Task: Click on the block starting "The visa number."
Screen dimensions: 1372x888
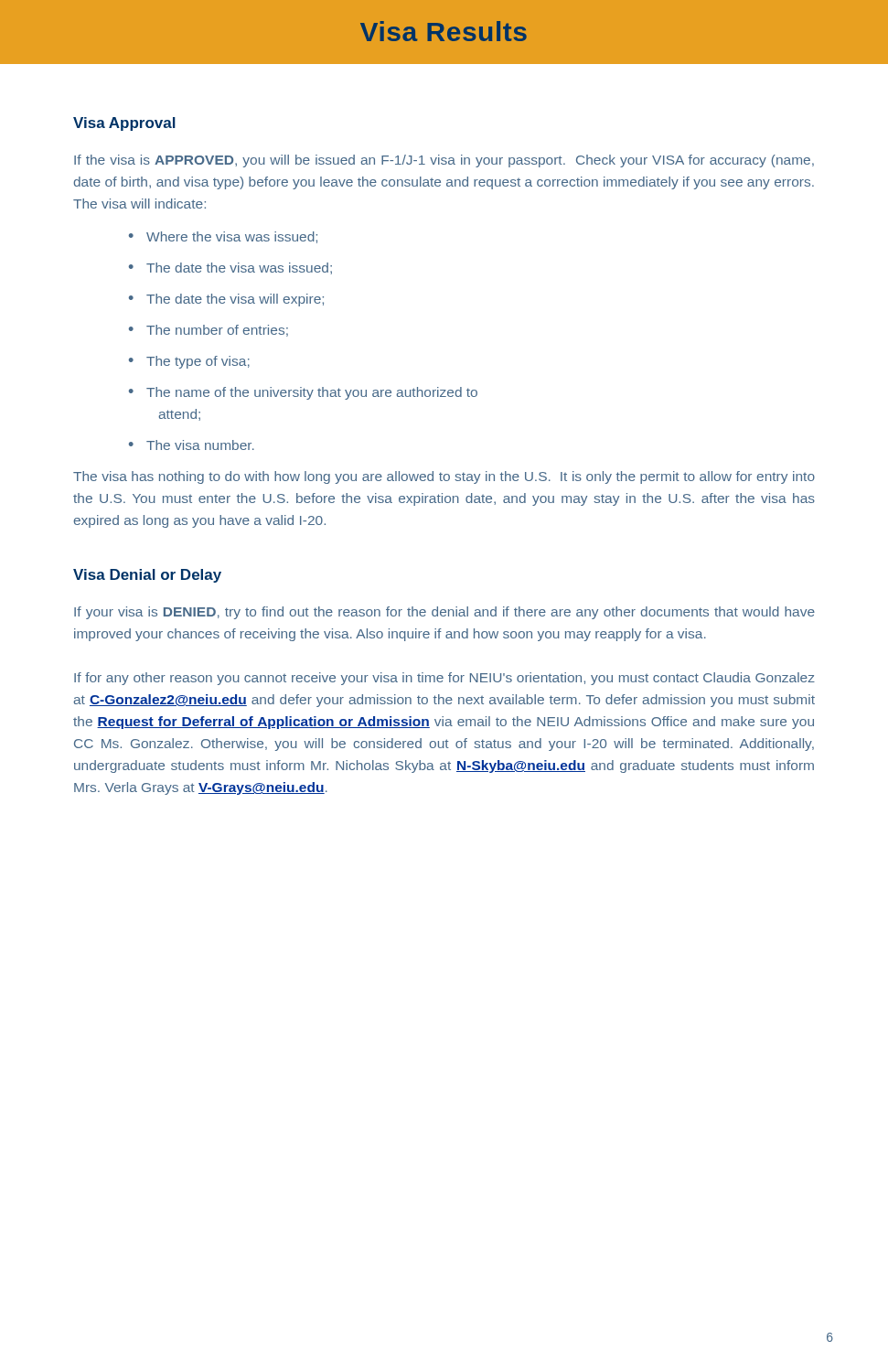Action: pyautogui.click(x=201, y=445)
